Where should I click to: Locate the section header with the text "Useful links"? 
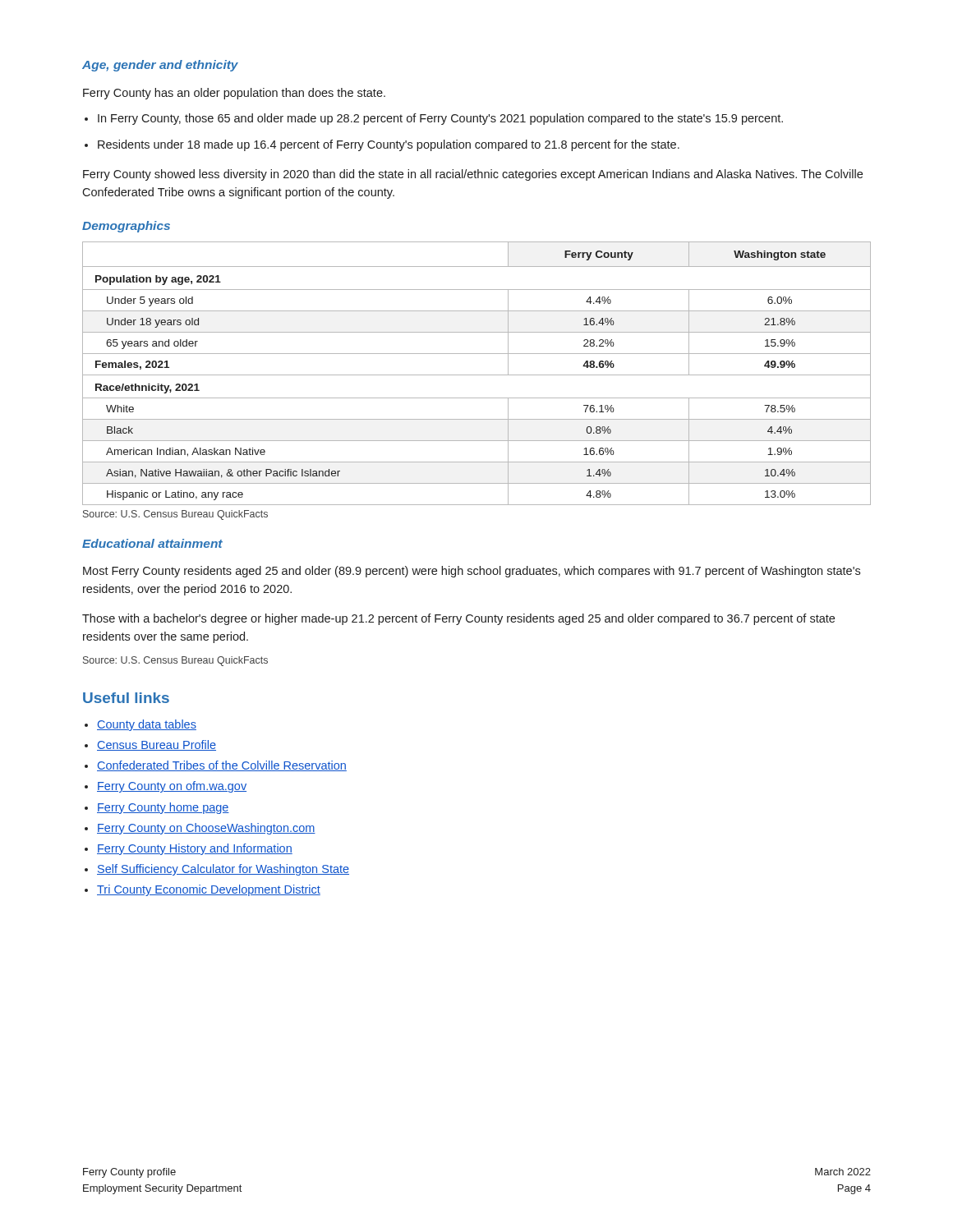click(x=126, y=698)
